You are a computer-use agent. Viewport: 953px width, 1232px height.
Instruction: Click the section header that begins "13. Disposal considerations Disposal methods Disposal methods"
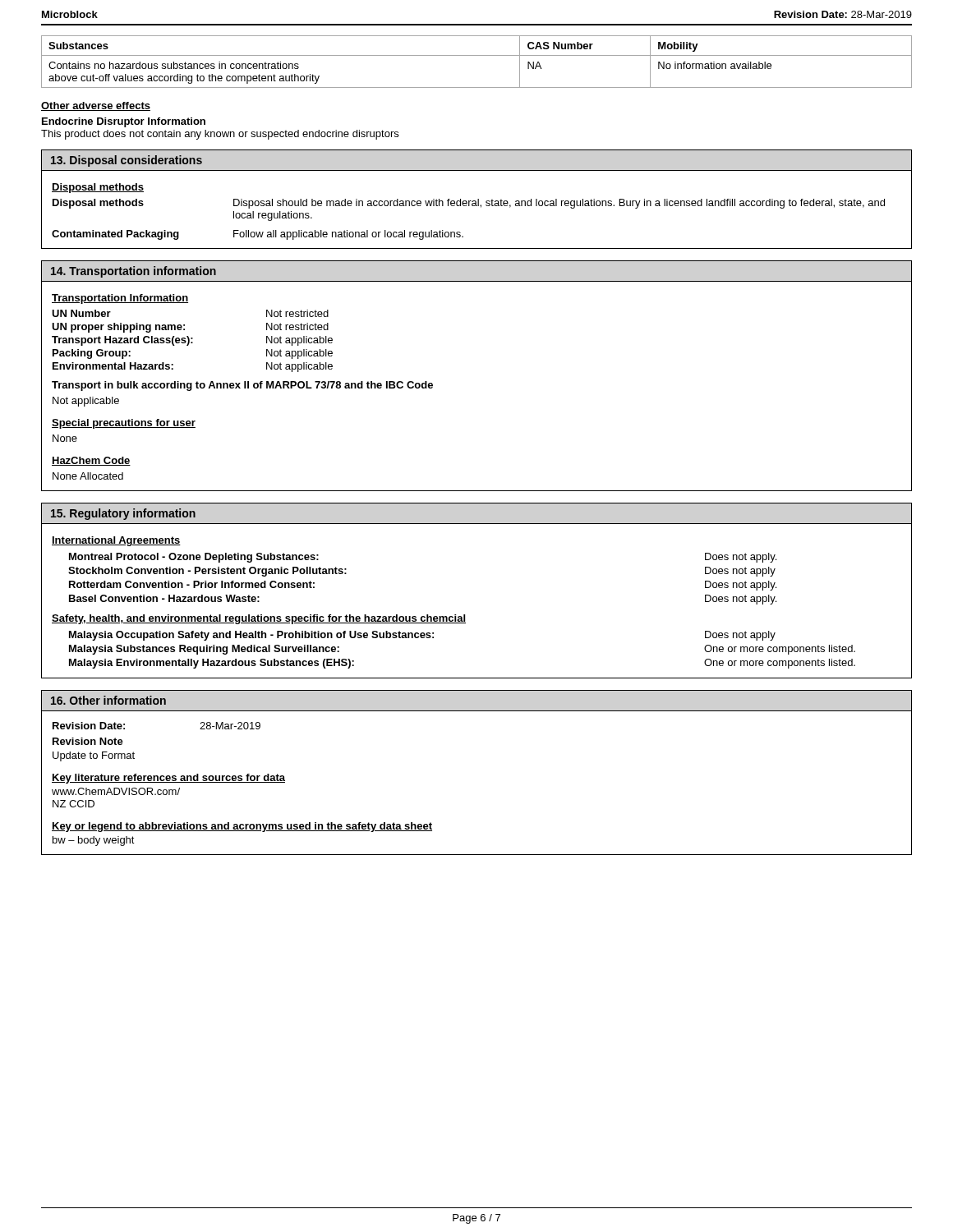[476, 199]
